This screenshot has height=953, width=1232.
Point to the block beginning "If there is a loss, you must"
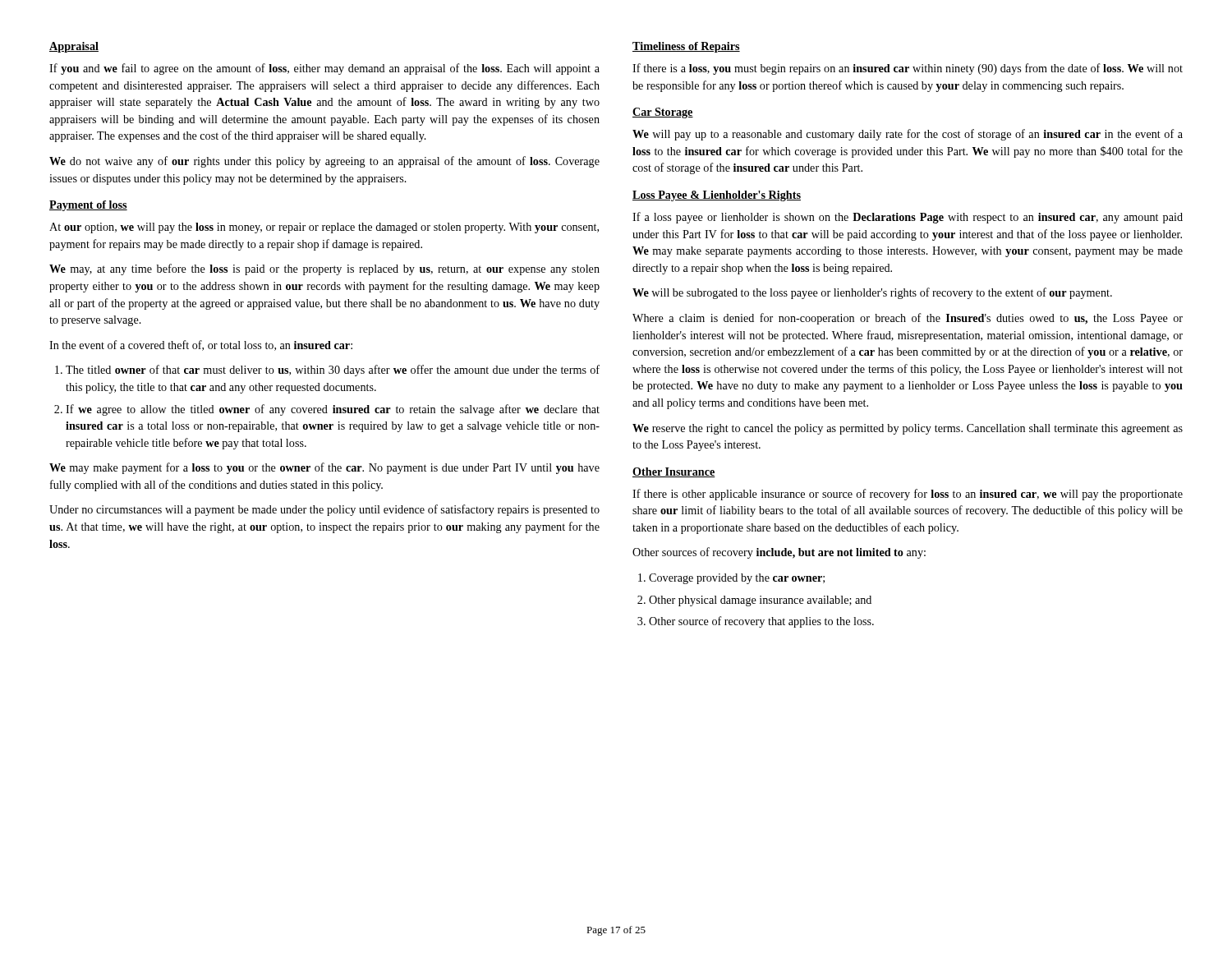908,77
